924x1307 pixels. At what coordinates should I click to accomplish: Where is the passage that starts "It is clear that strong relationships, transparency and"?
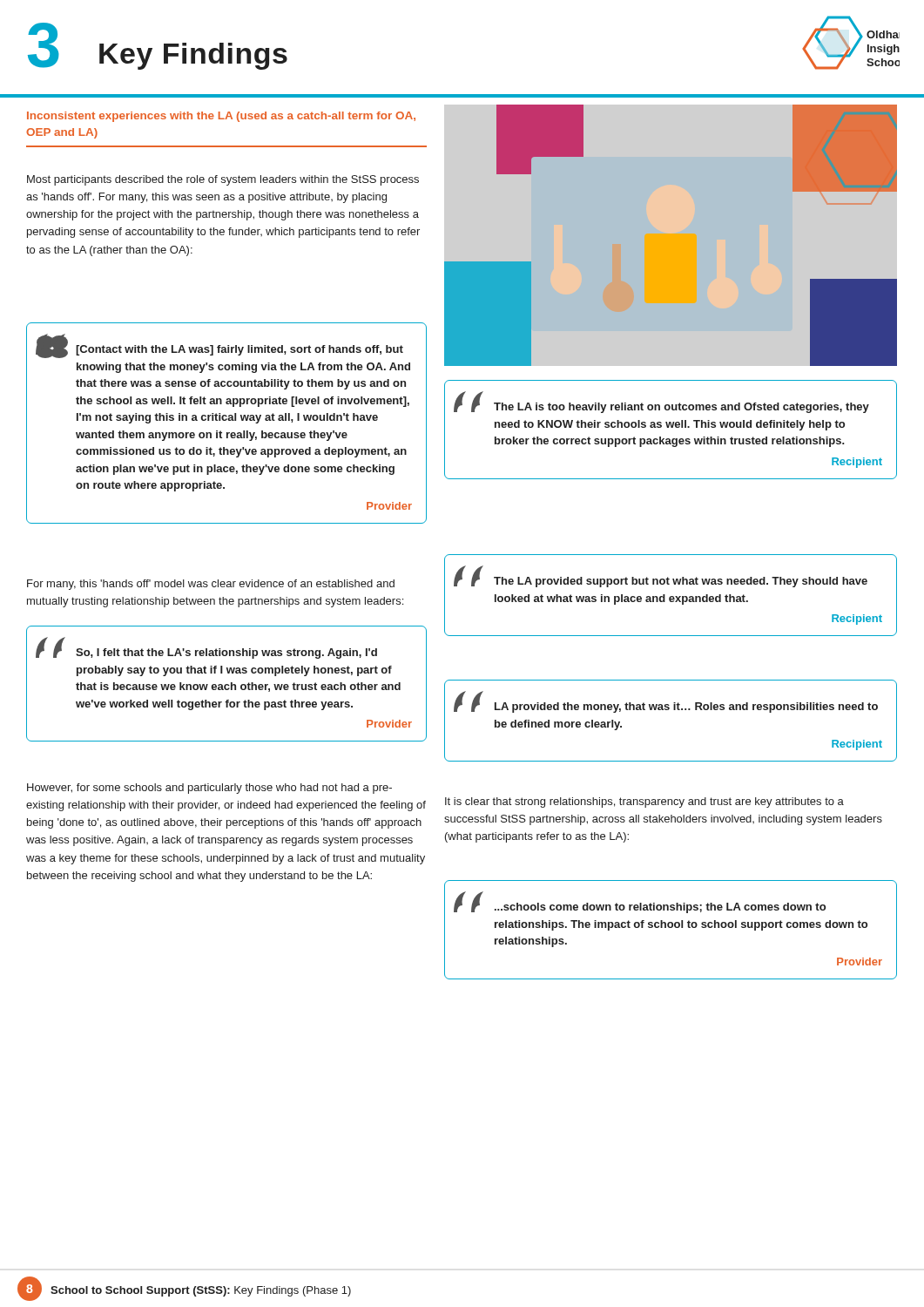click(663, 819)
